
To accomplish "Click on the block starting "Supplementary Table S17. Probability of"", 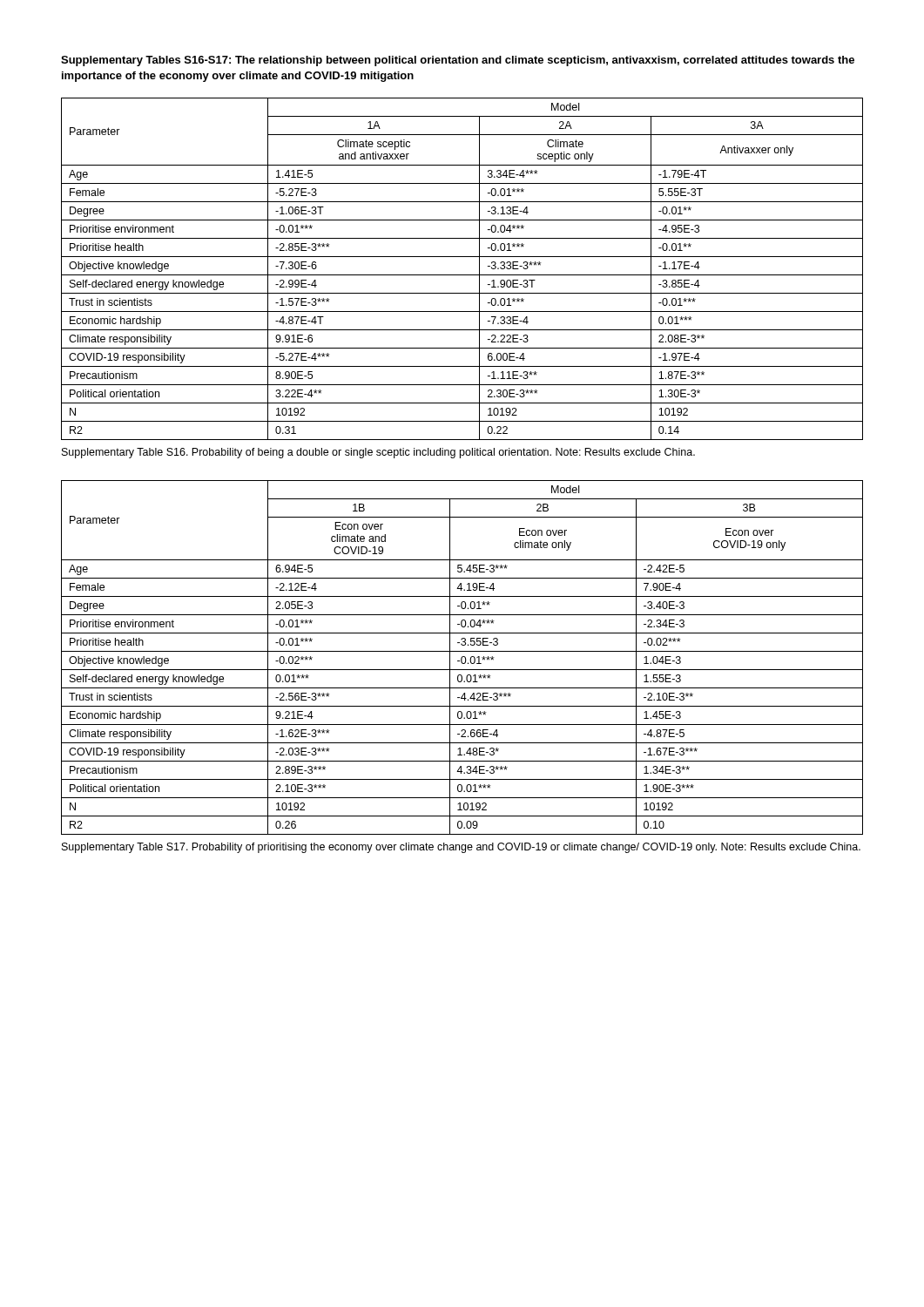I will click(x=461, y=847).
